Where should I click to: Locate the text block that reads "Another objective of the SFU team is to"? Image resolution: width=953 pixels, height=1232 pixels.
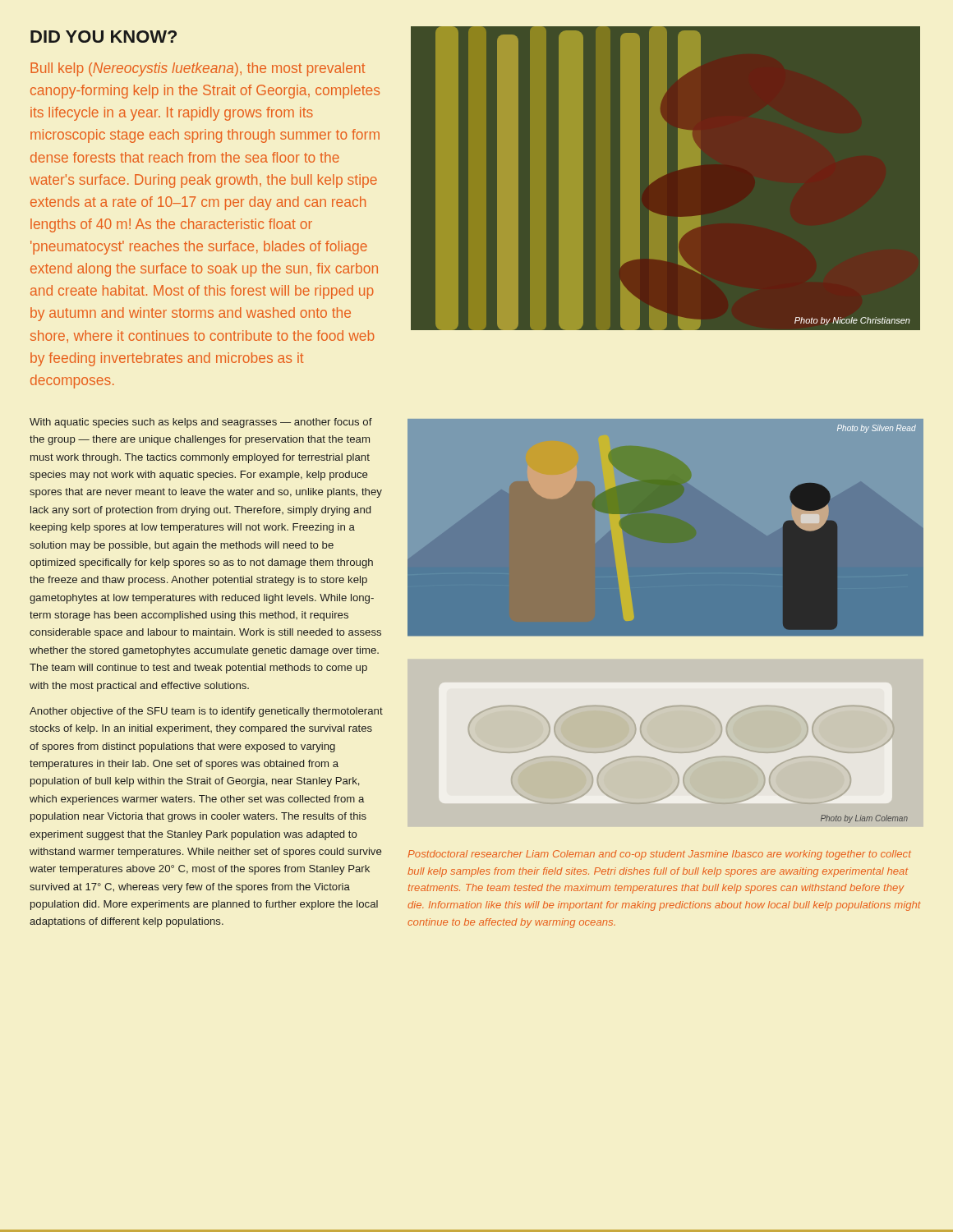click(206, 816)
